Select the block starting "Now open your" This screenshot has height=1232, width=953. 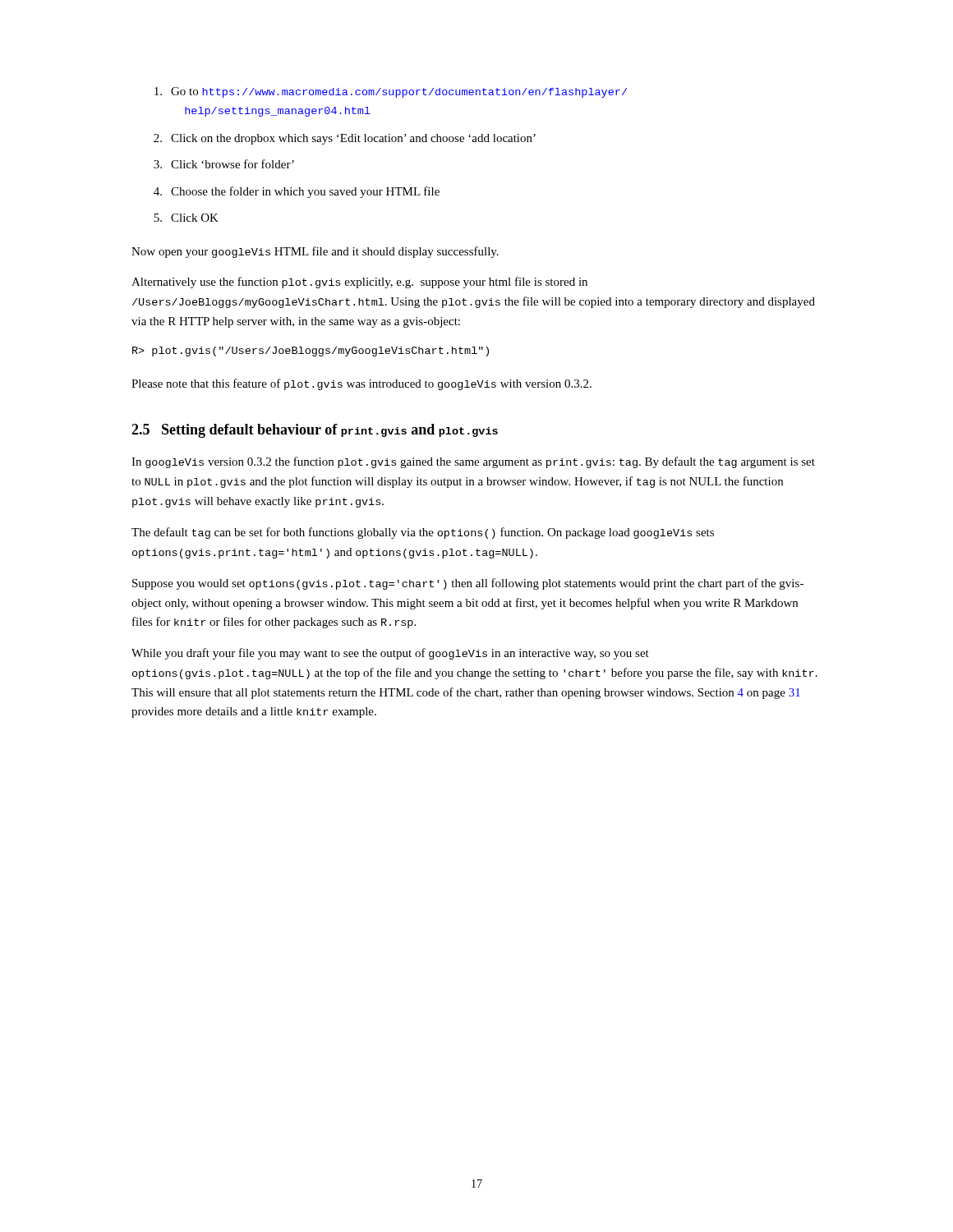coord(476,252)
